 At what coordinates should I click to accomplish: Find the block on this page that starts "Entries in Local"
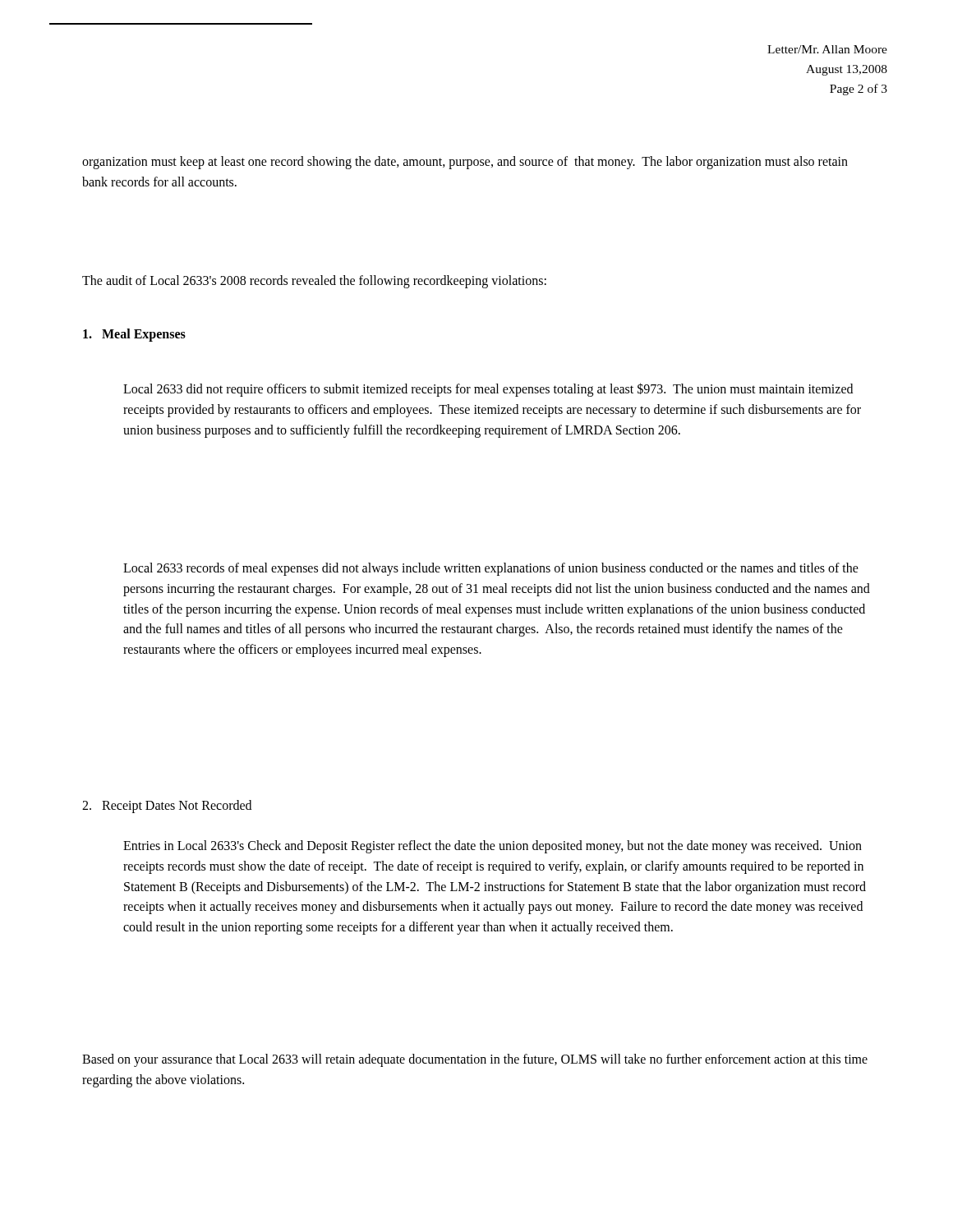point(495,886)
